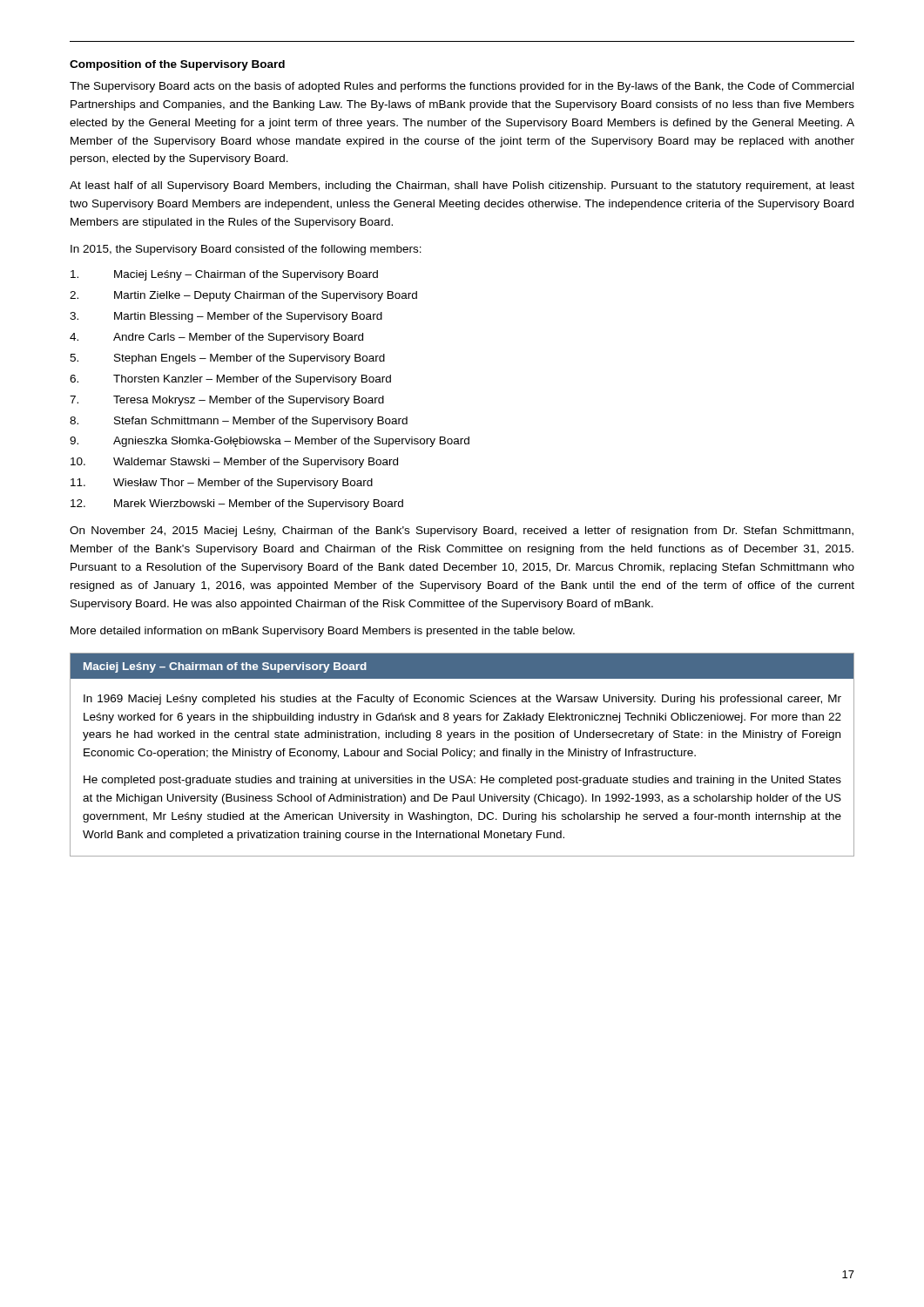This screenshot has height=1307, width=924.
Task: Click on the block starting "8.Stefan Schmittmann – Member of"
Action: 239,422
